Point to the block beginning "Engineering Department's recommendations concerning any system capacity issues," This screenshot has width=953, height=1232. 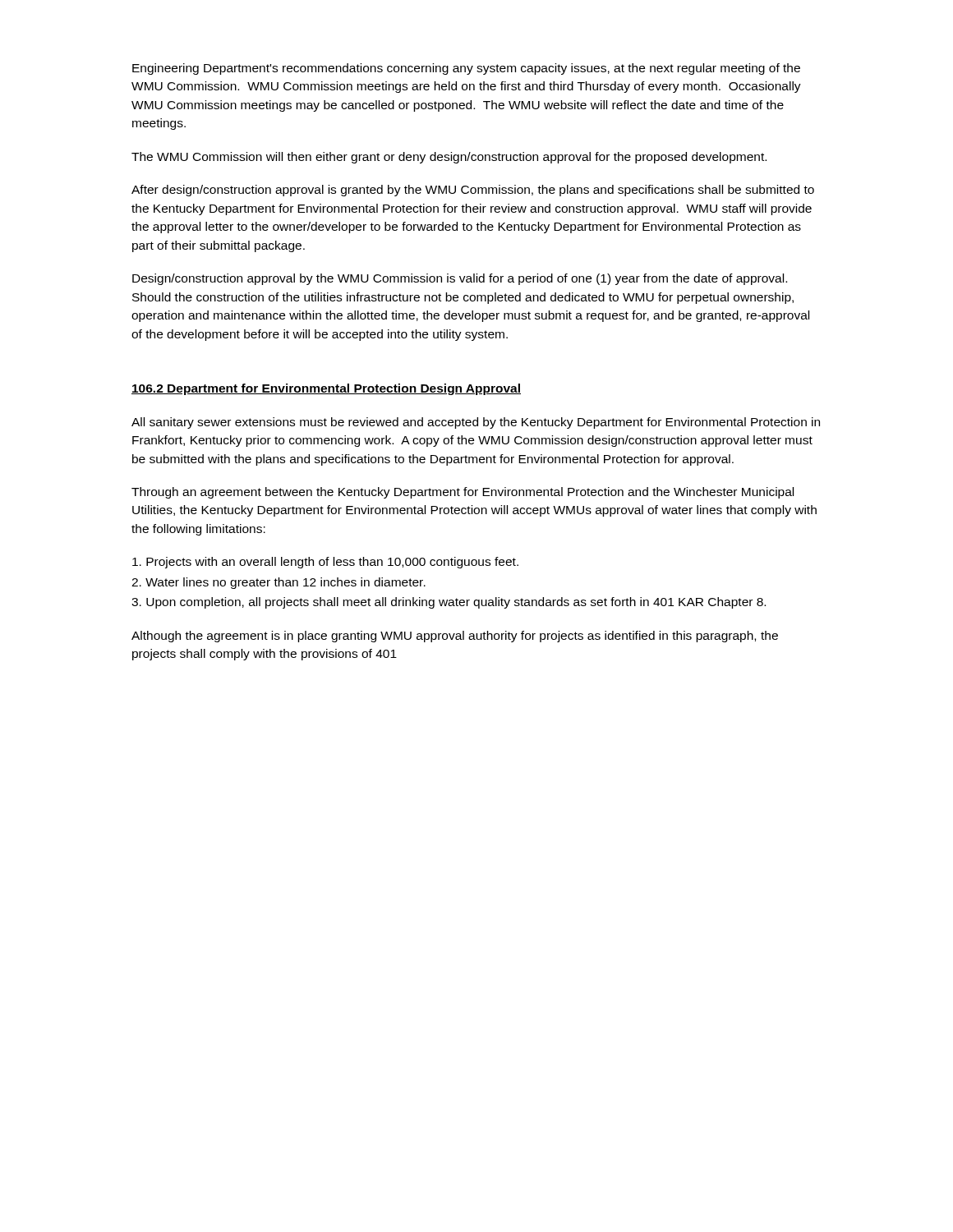[466, 95]
